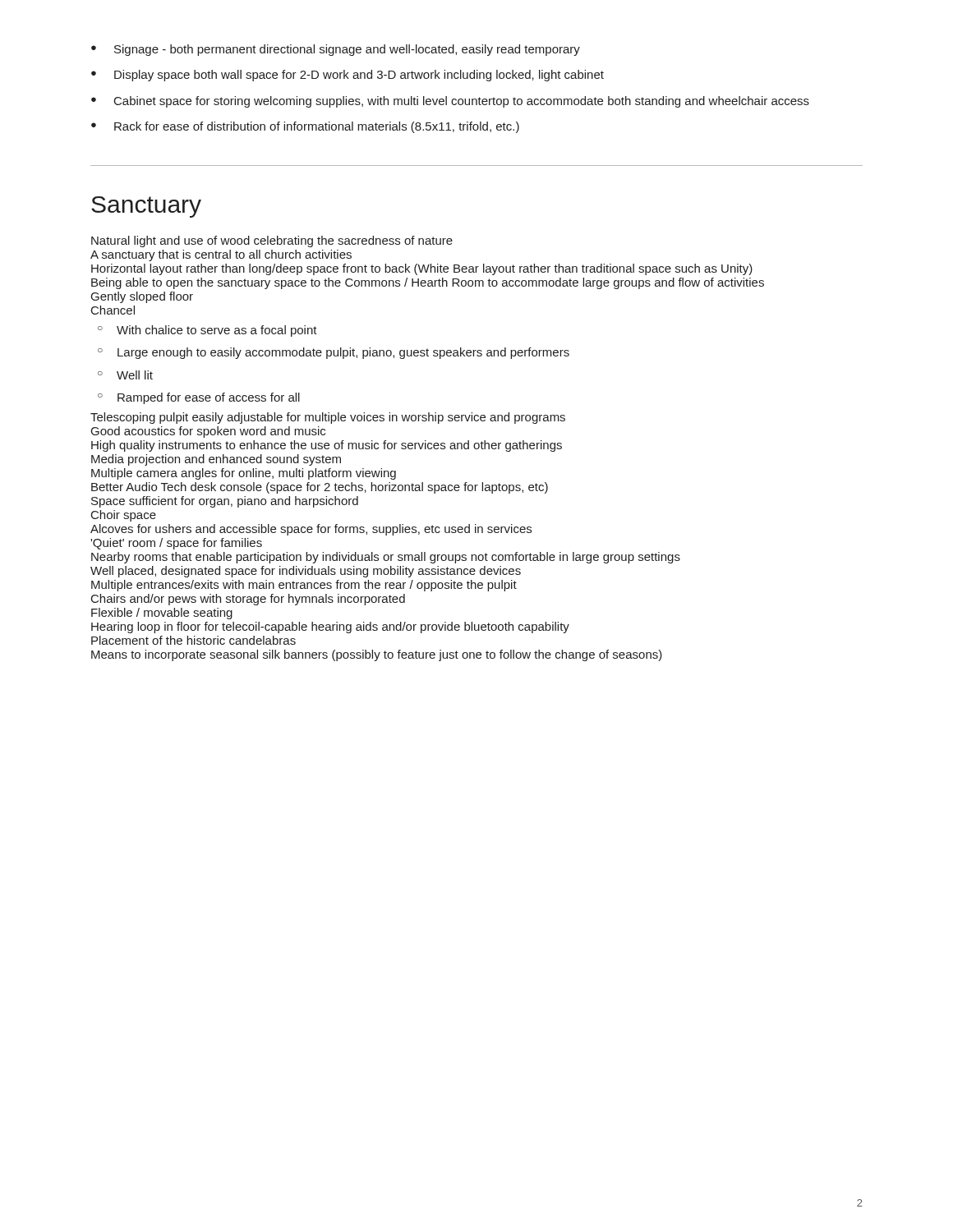Locate the element starting "Space sufficient for organ,"

point(476,501)
